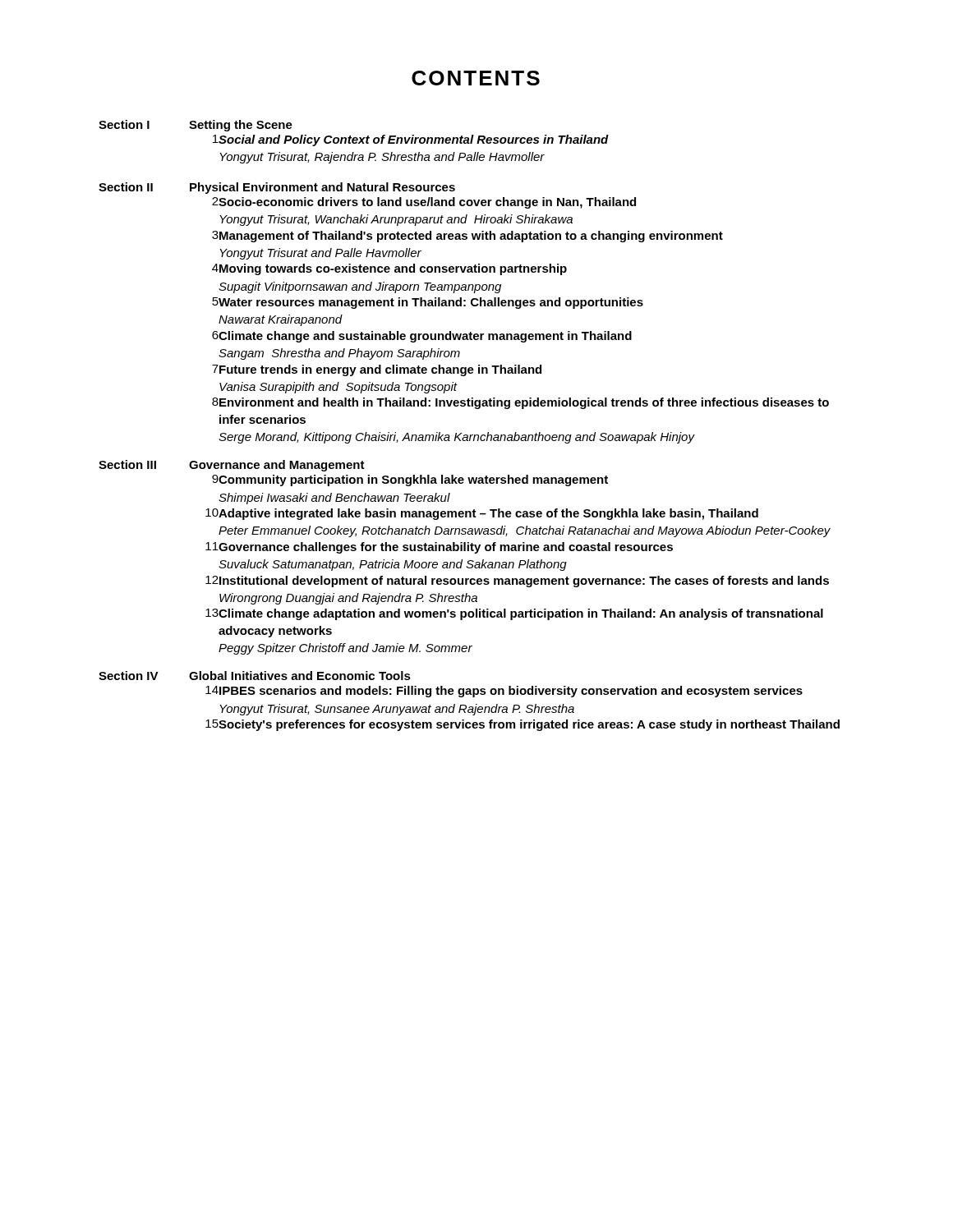Locate the list item containing "Institutional development of natural resources management"

pos(536,589)
